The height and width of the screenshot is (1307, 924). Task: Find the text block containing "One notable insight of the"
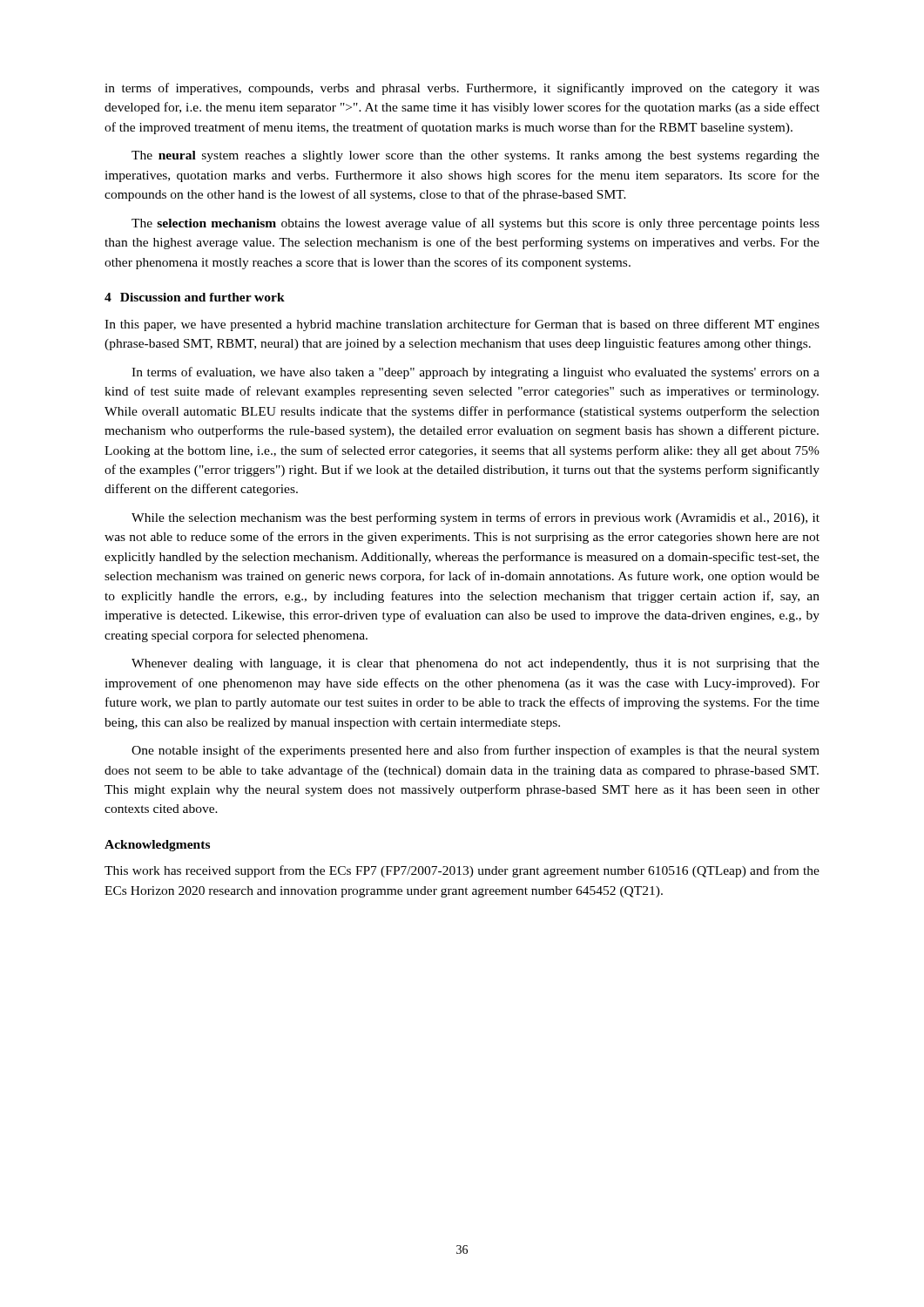point(462,780)
